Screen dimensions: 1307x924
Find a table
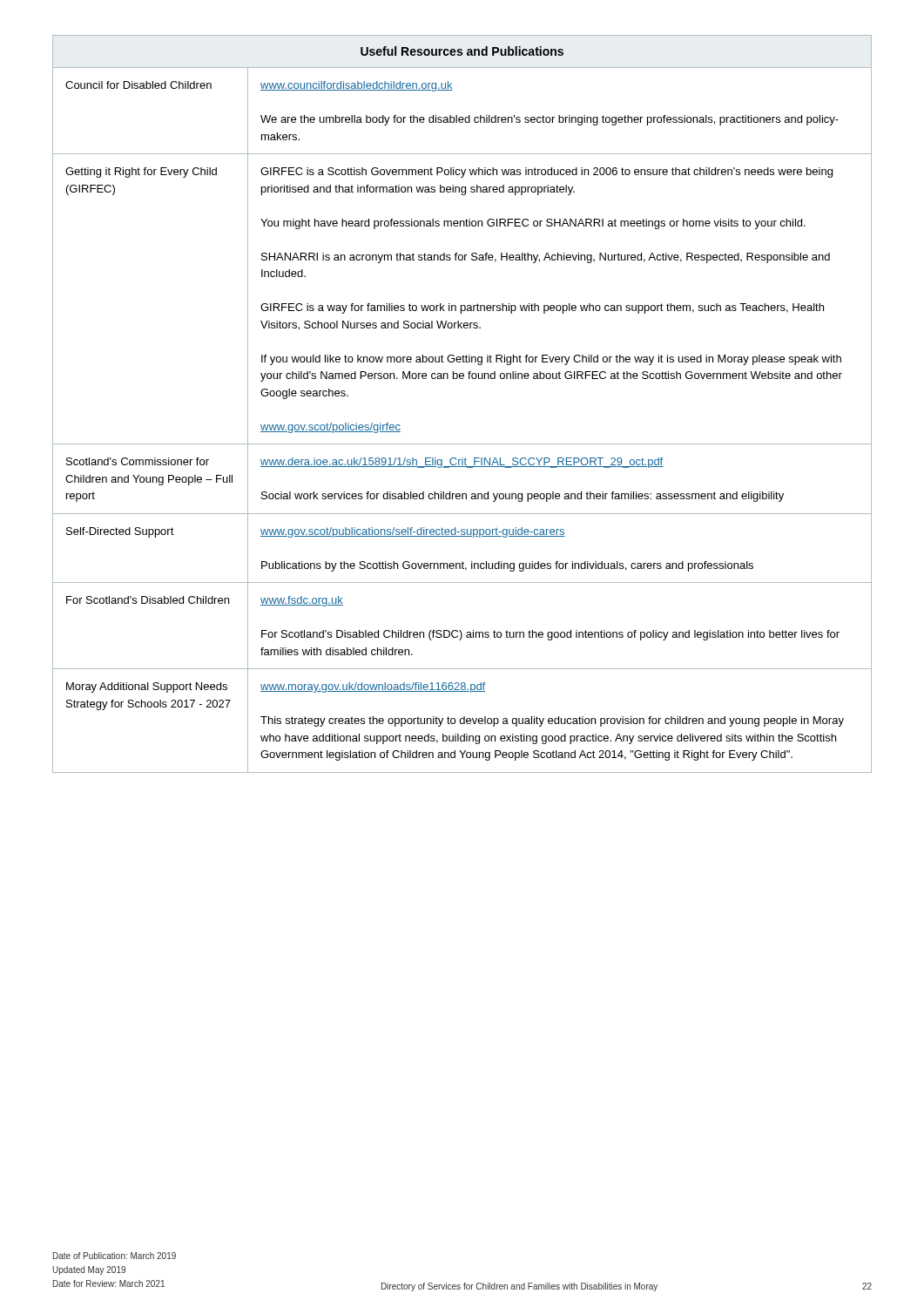tap(462, 404)
